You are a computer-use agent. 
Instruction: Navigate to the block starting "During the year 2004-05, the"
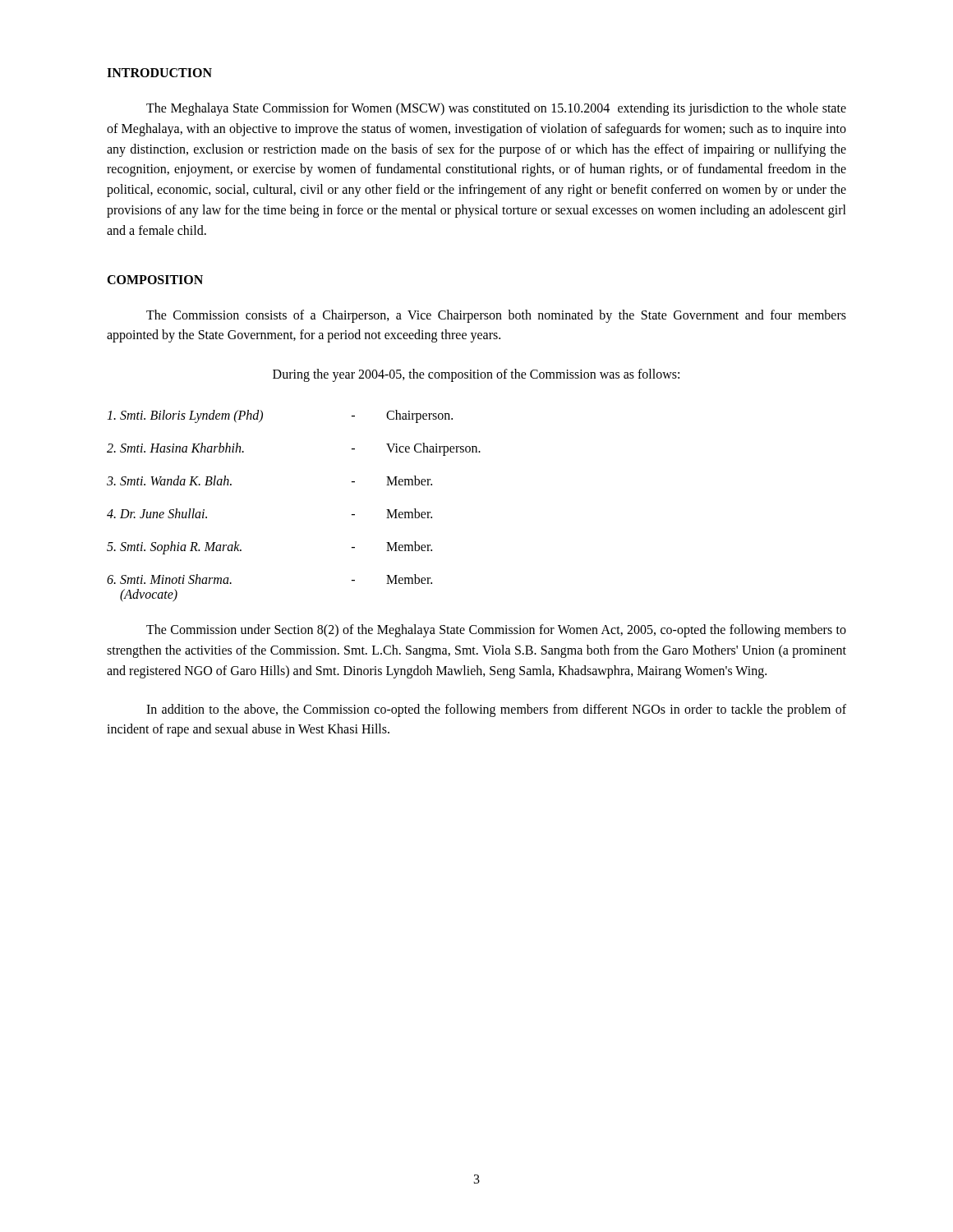click(476, 374)
